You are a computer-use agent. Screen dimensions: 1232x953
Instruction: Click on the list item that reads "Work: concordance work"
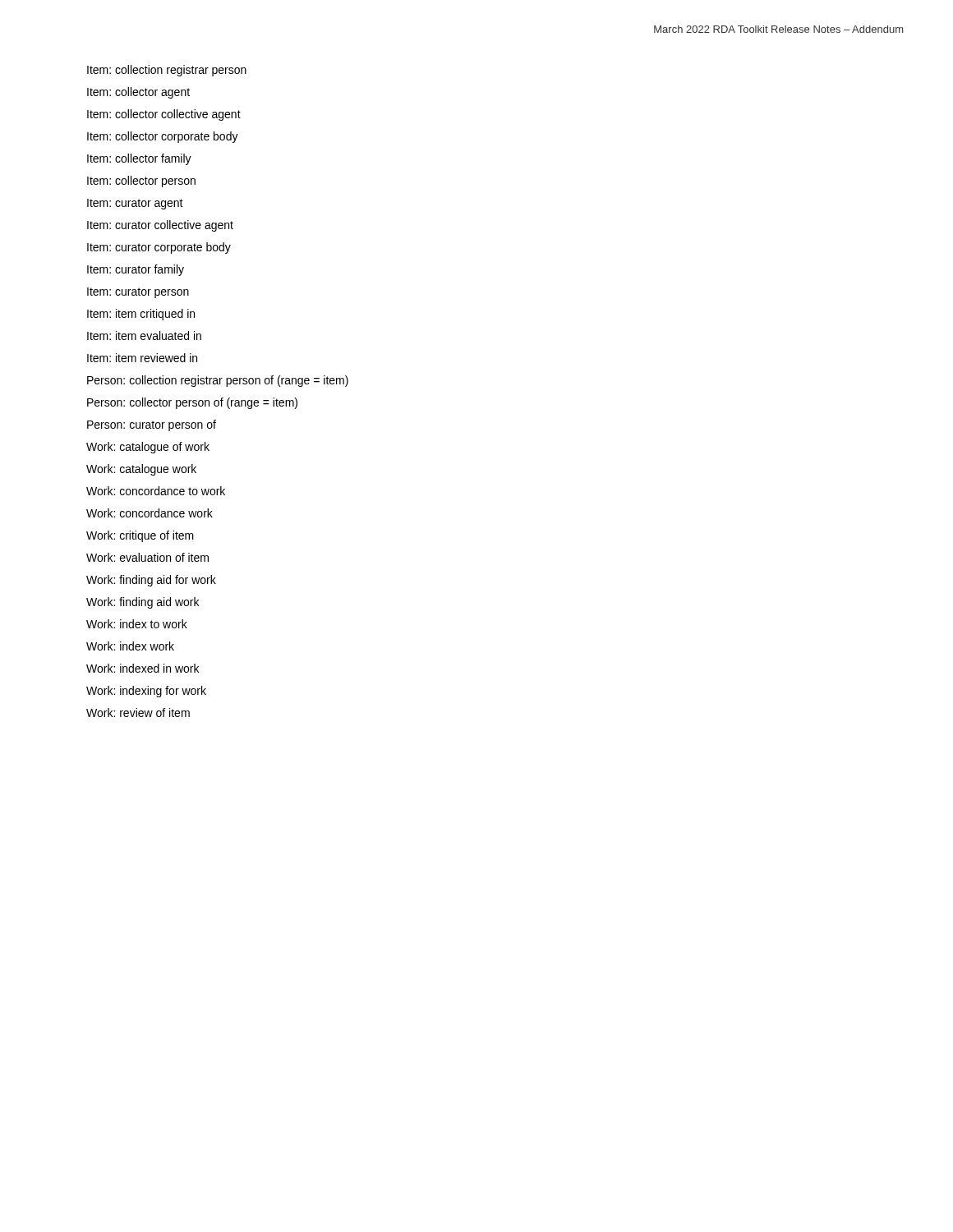tap(149, 513)
